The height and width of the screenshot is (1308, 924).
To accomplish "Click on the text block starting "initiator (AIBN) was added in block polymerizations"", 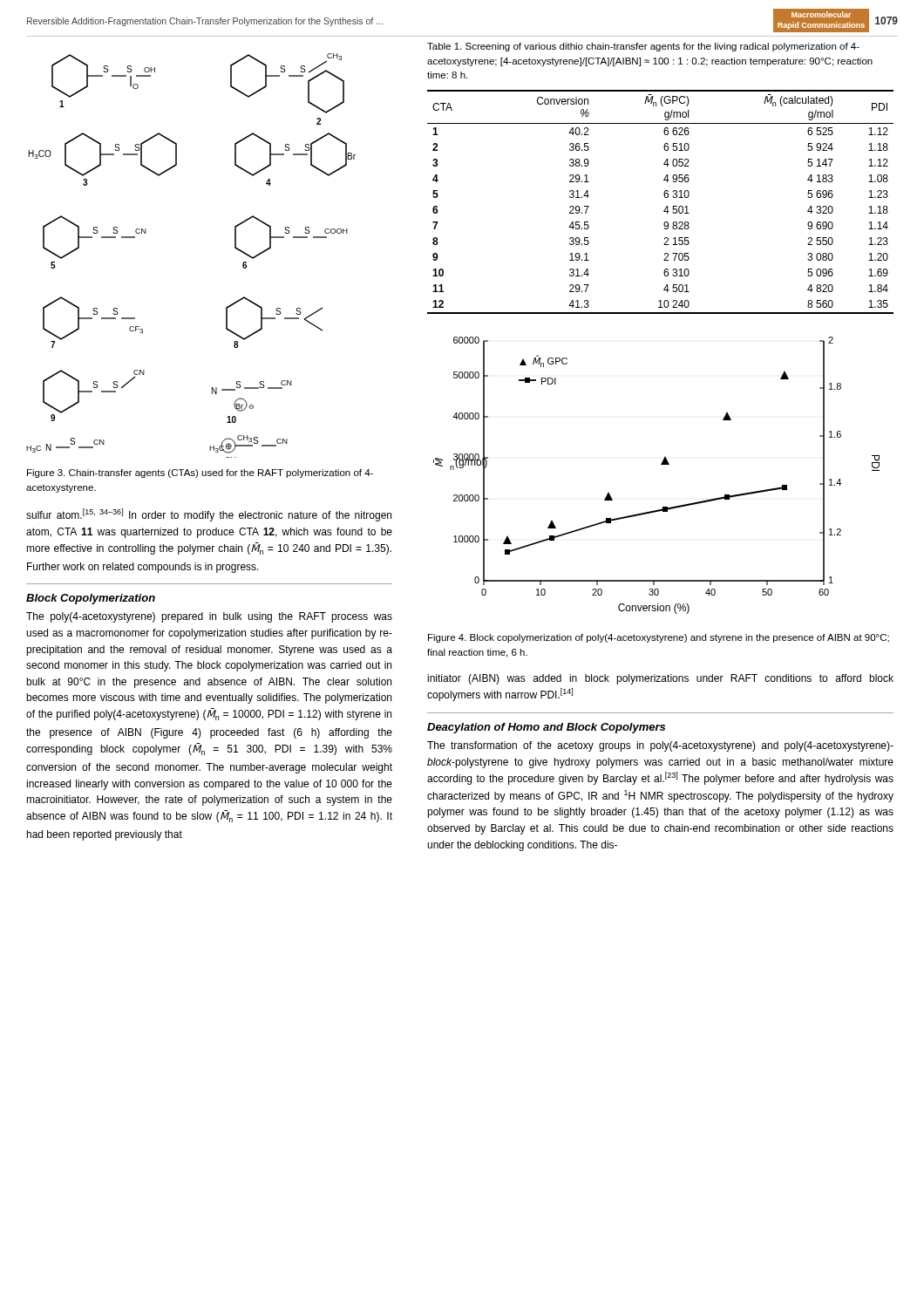I will (660, 687).
